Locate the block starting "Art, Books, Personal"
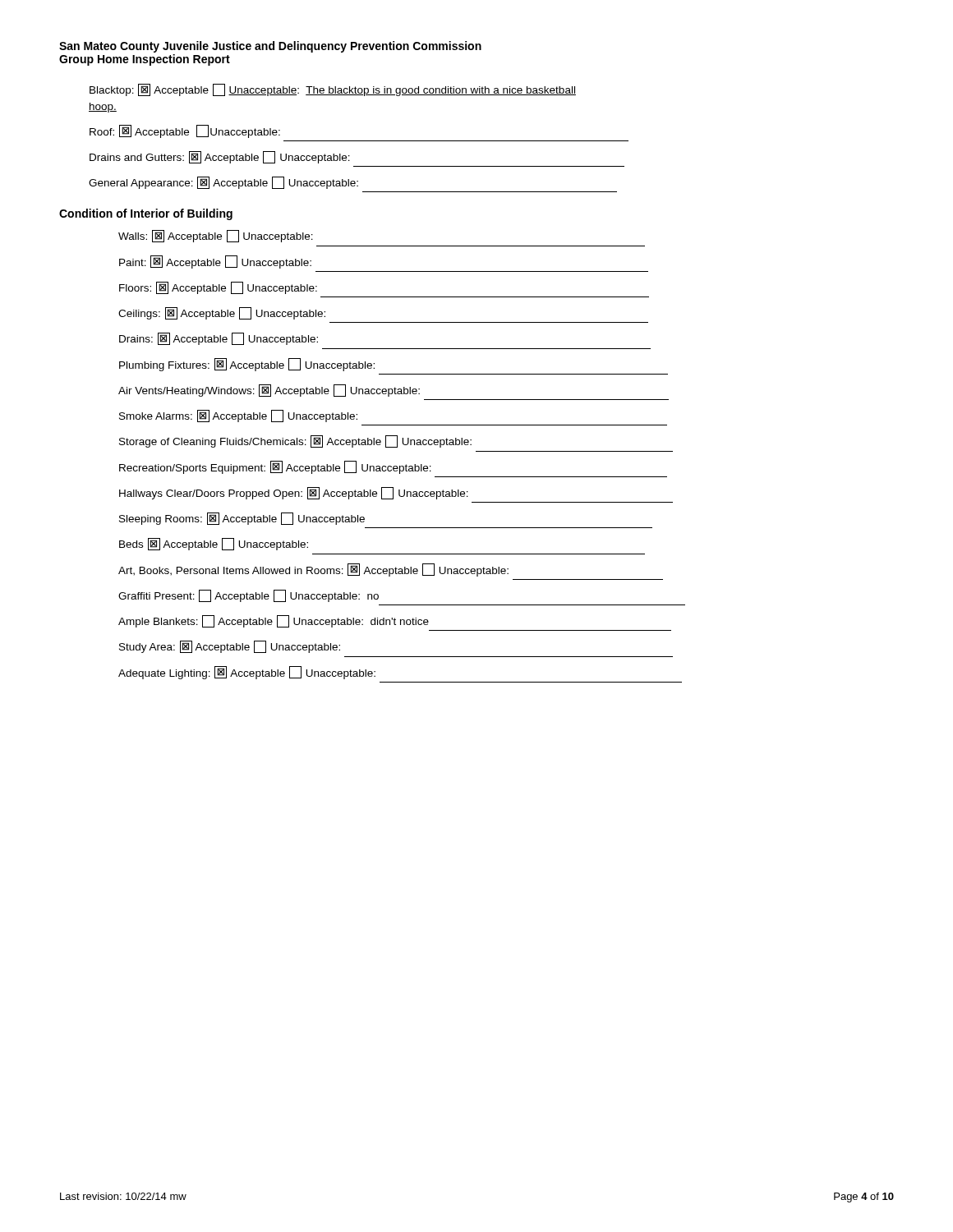 (391, 571)
